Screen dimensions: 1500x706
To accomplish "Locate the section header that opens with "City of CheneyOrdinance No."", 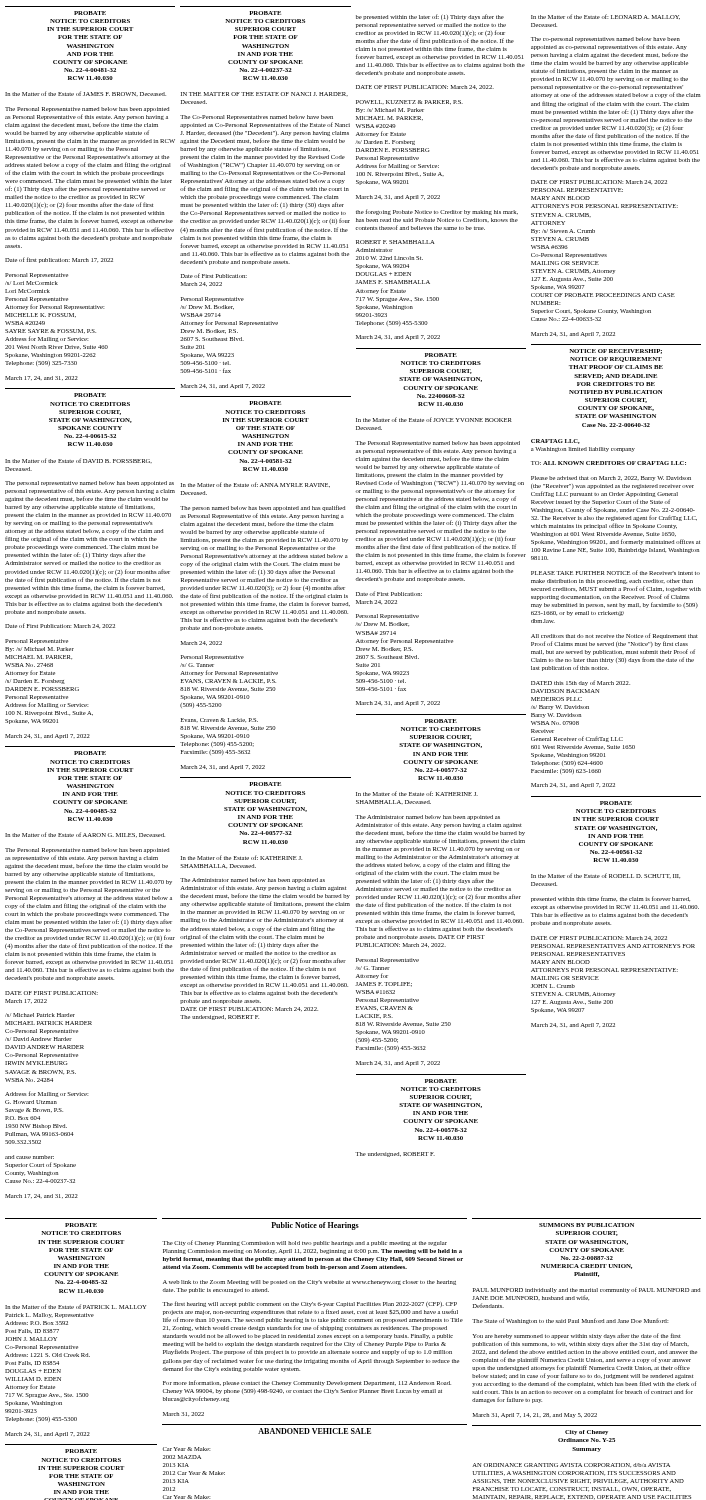I will coord(587,1440).
